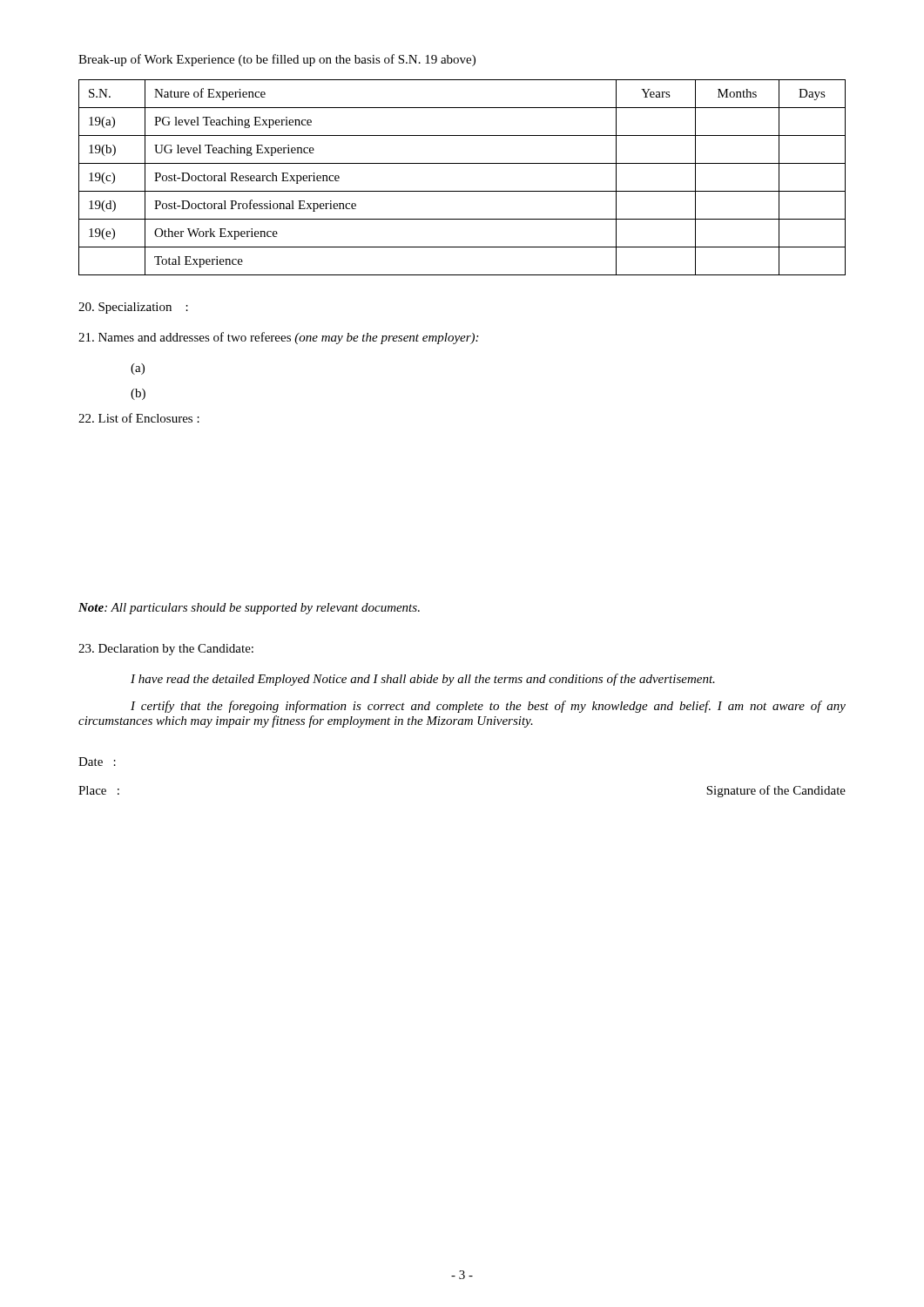Find "Specialization :" on this page
924x1307 pixels.
pos(134,307)
